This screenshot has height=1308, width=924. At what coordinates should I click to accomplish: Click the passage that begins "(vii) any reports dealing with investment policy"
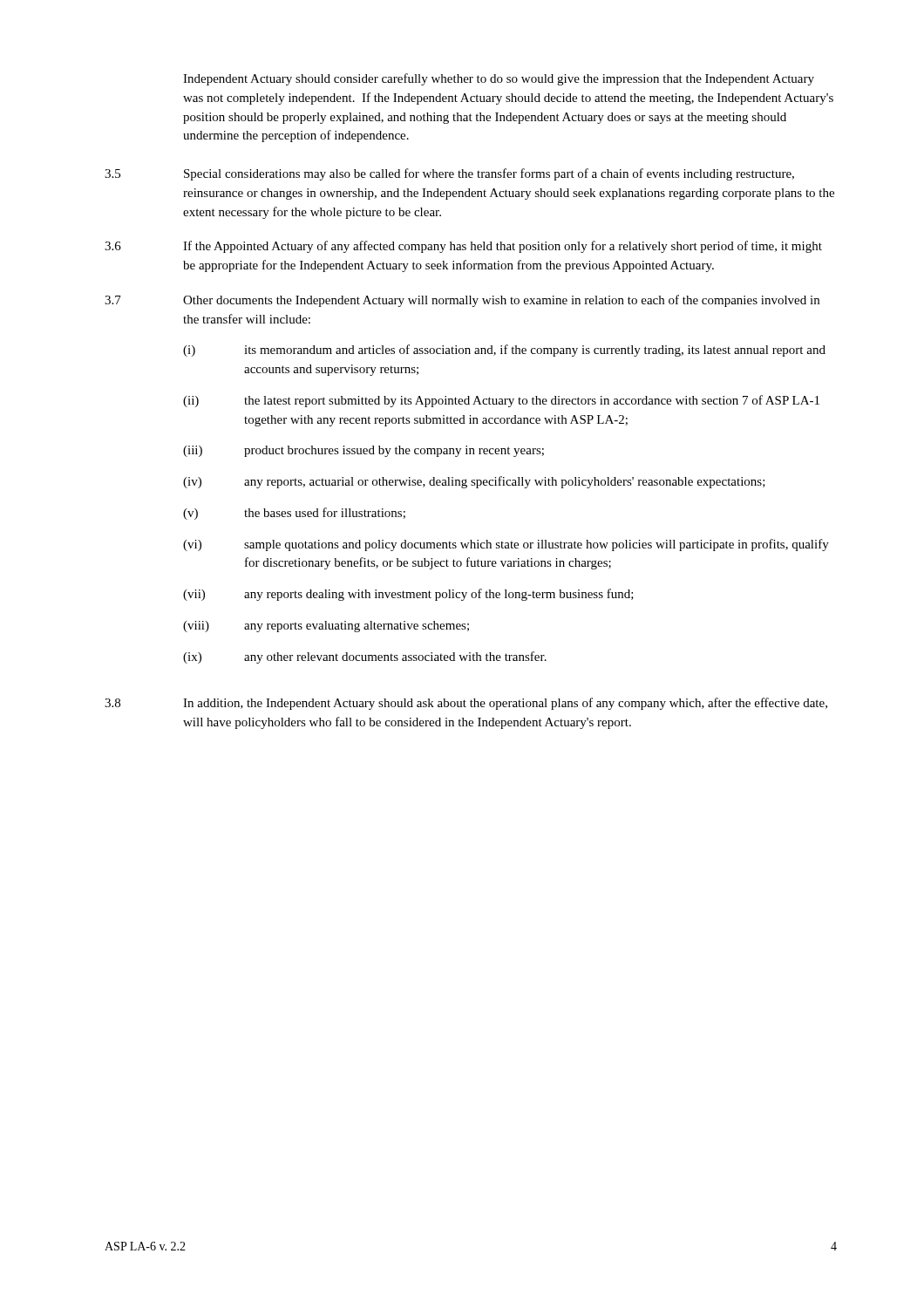coord(510,595)
